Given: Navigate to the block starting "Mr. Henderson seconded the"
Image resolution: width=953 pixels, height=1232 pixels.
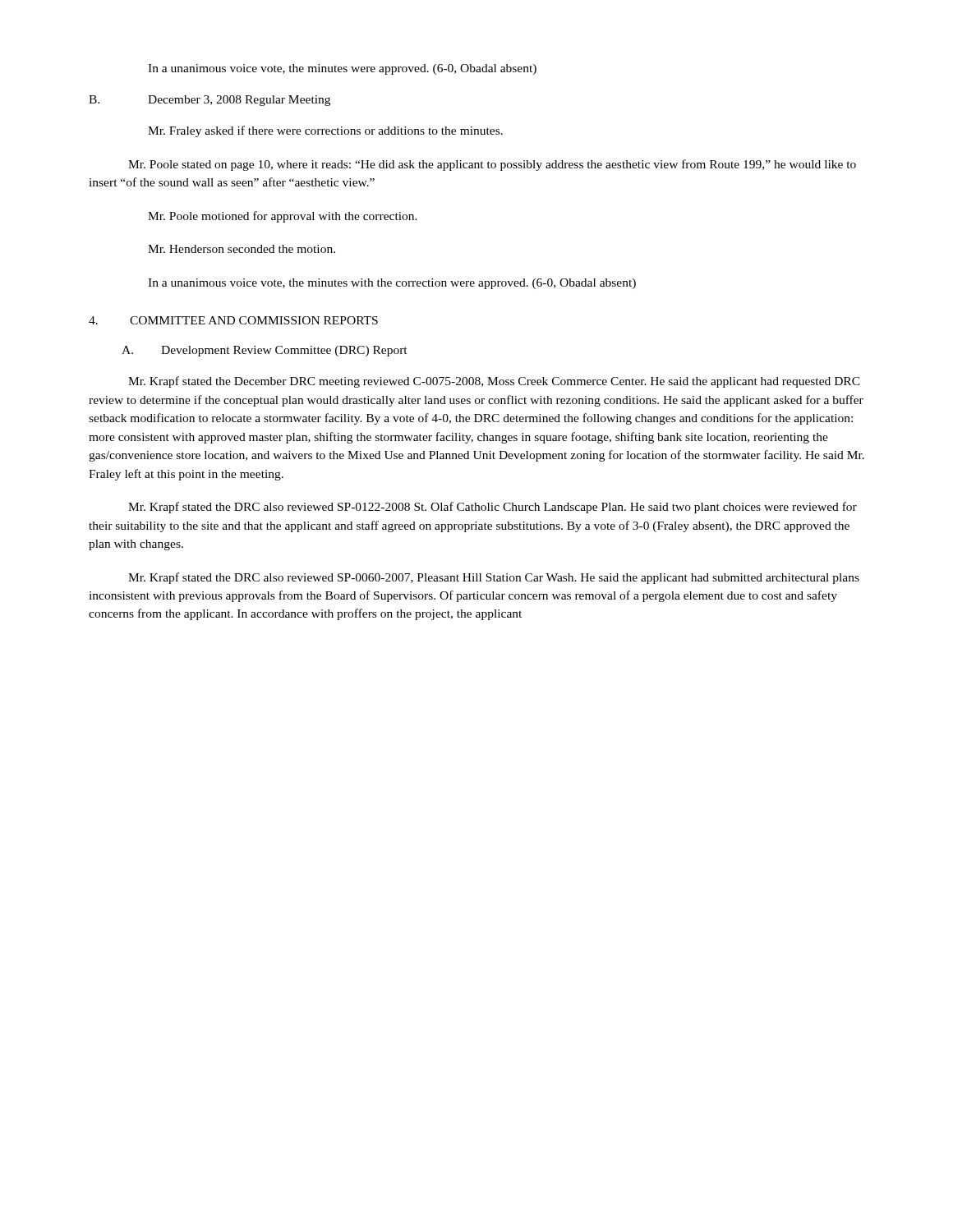Looking at the screenshot, I should point(242,249).
